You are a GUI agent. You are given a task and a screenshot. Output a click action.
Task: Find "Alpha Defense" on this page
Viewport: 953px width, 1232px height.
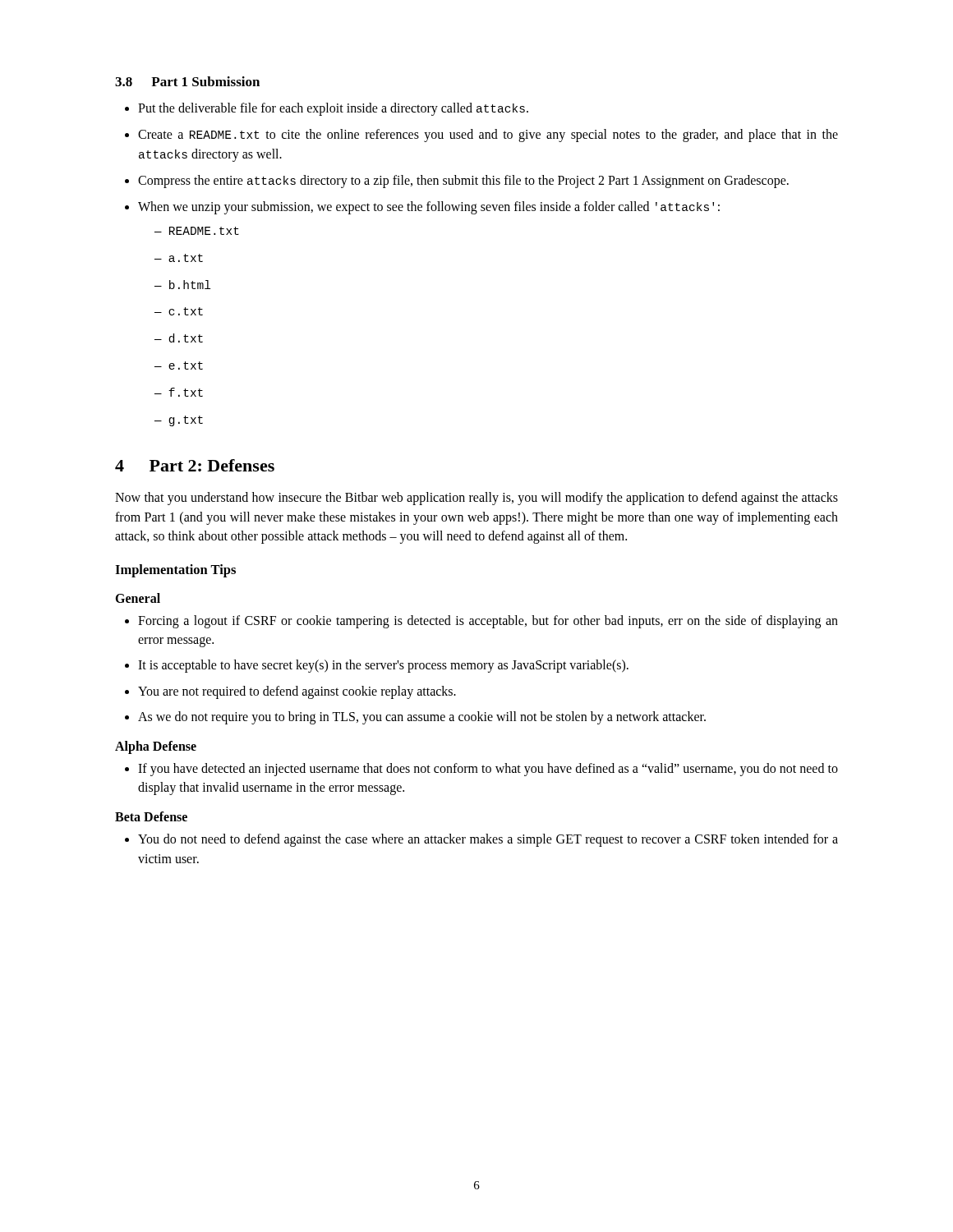pyautogui.click(x=156, y=747)
